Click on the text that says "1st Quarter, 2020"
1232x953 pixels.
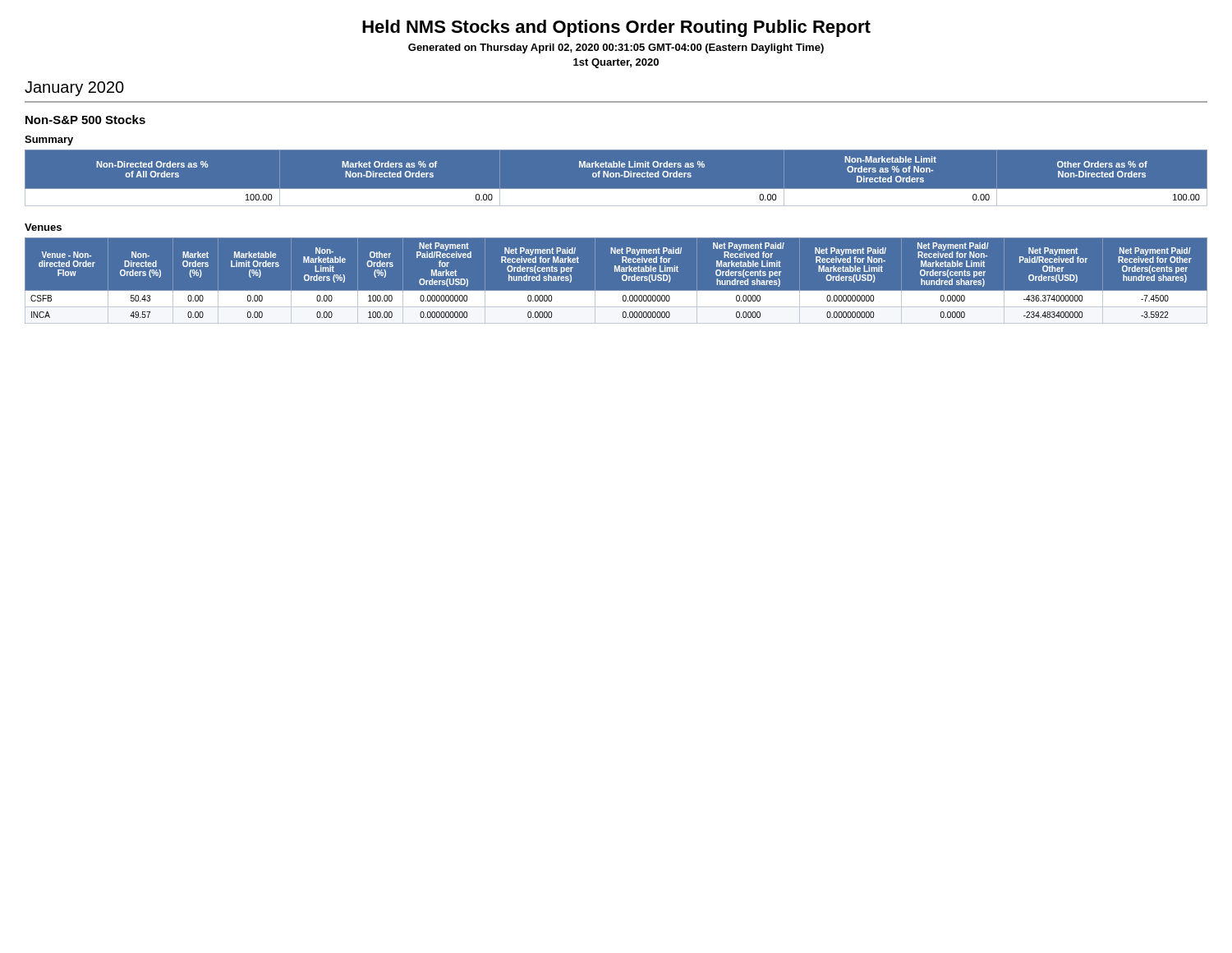coord(616,62)
